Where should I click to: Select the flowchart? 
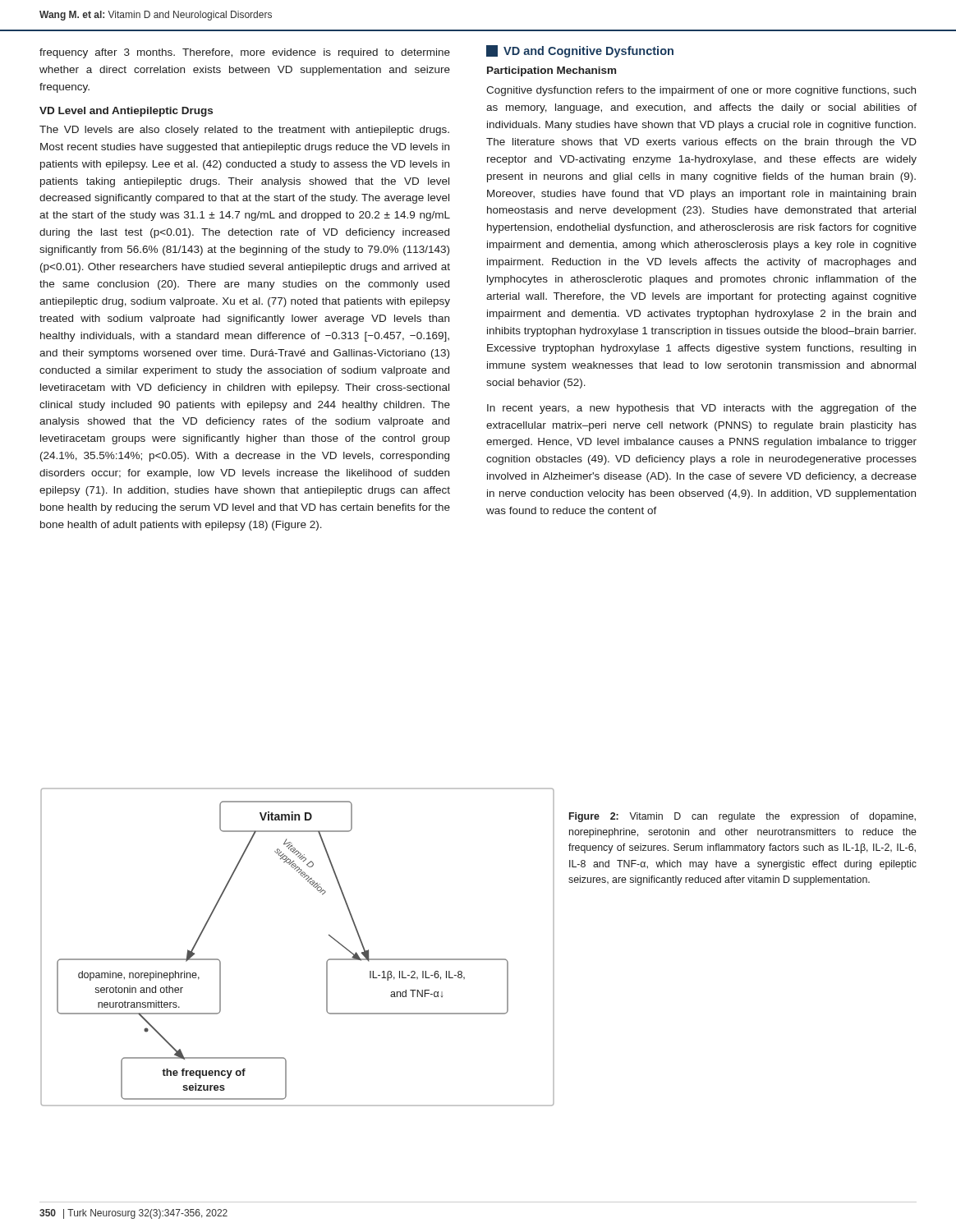click(297, 947)
